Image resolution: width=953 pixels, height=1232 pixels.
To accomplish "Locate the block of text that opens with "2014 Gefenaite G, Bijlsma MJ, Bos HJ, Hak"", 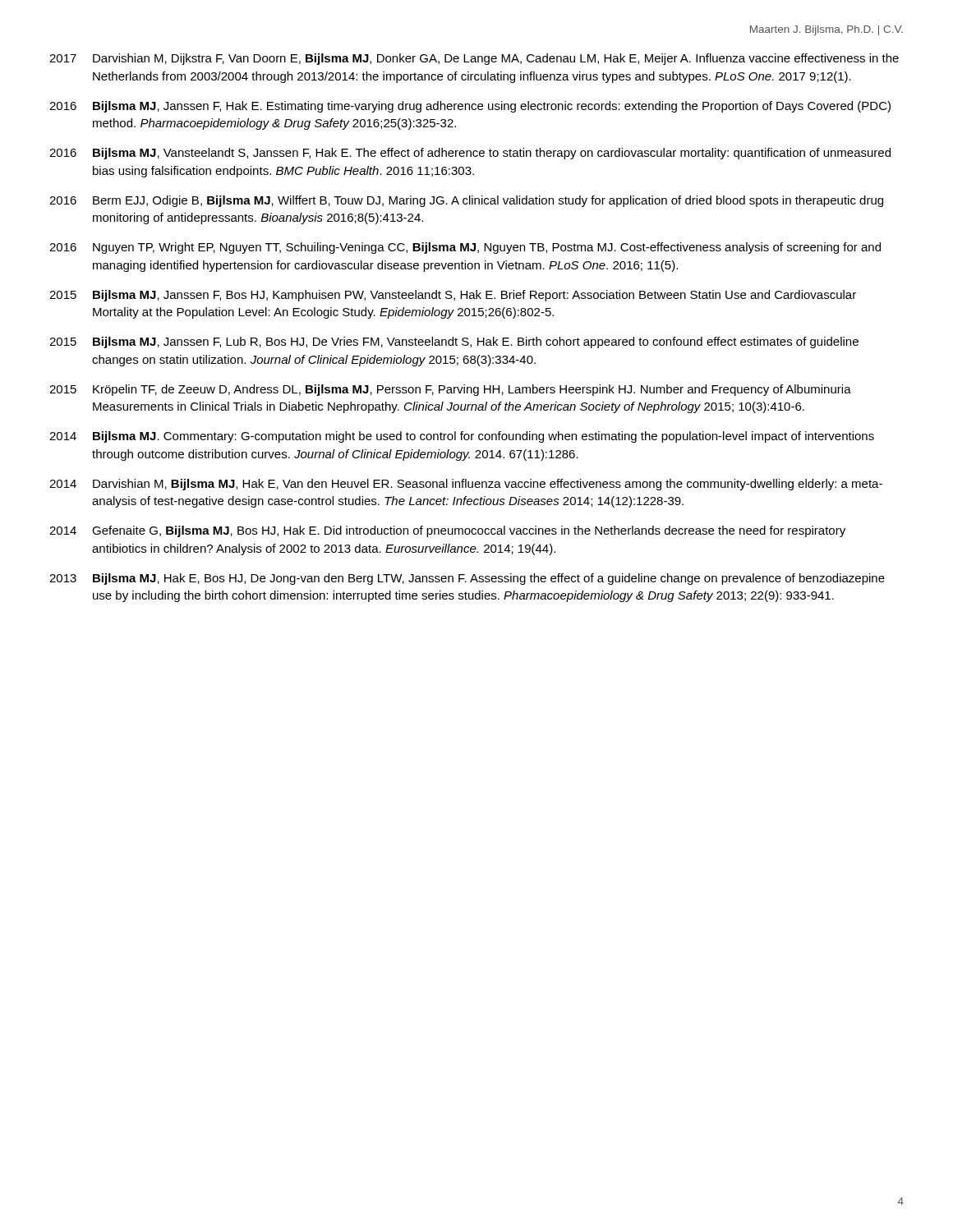I will point(476,539).
